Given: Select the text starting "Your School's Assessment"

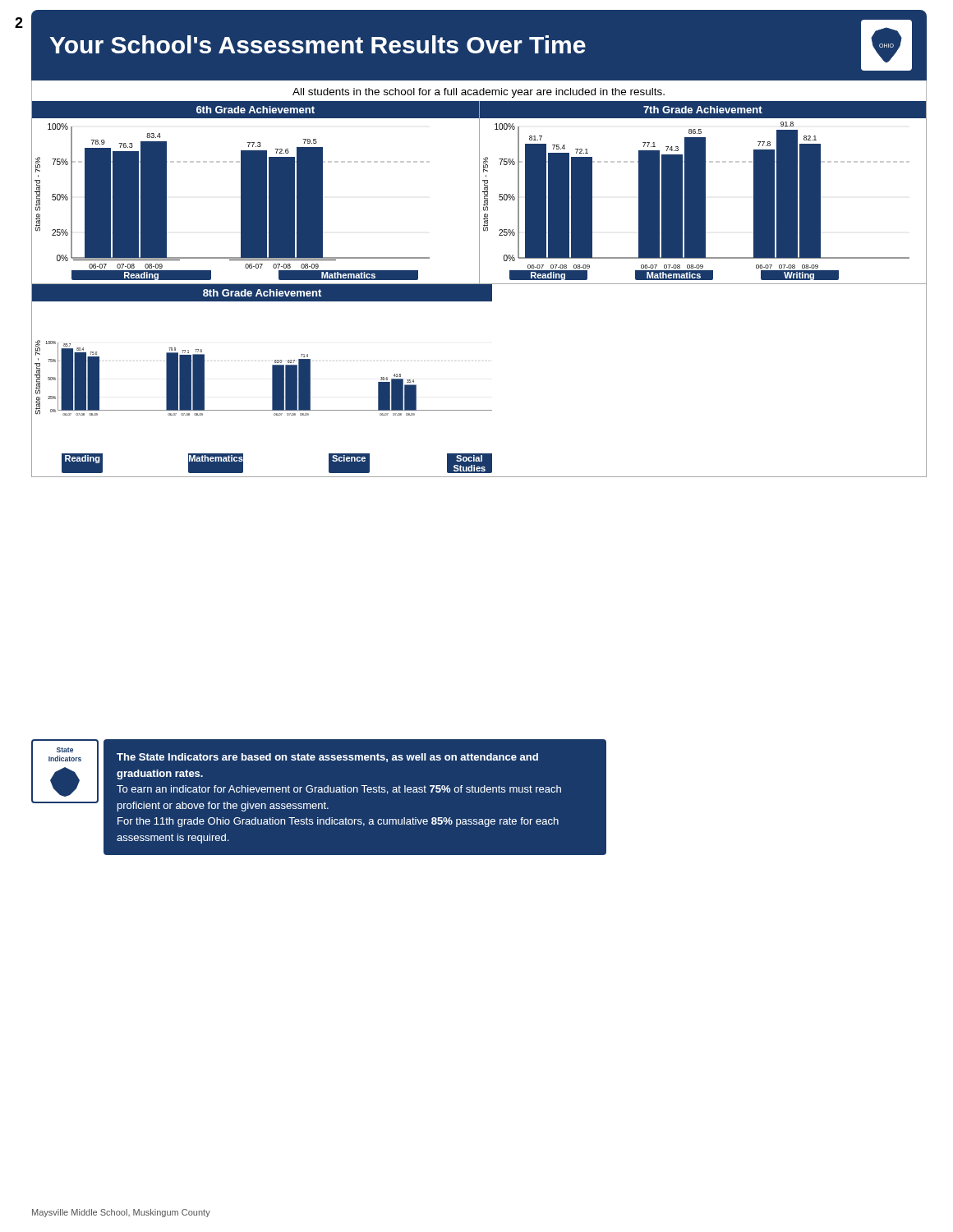Looking at the screenshot, I should tap(481, 45).
